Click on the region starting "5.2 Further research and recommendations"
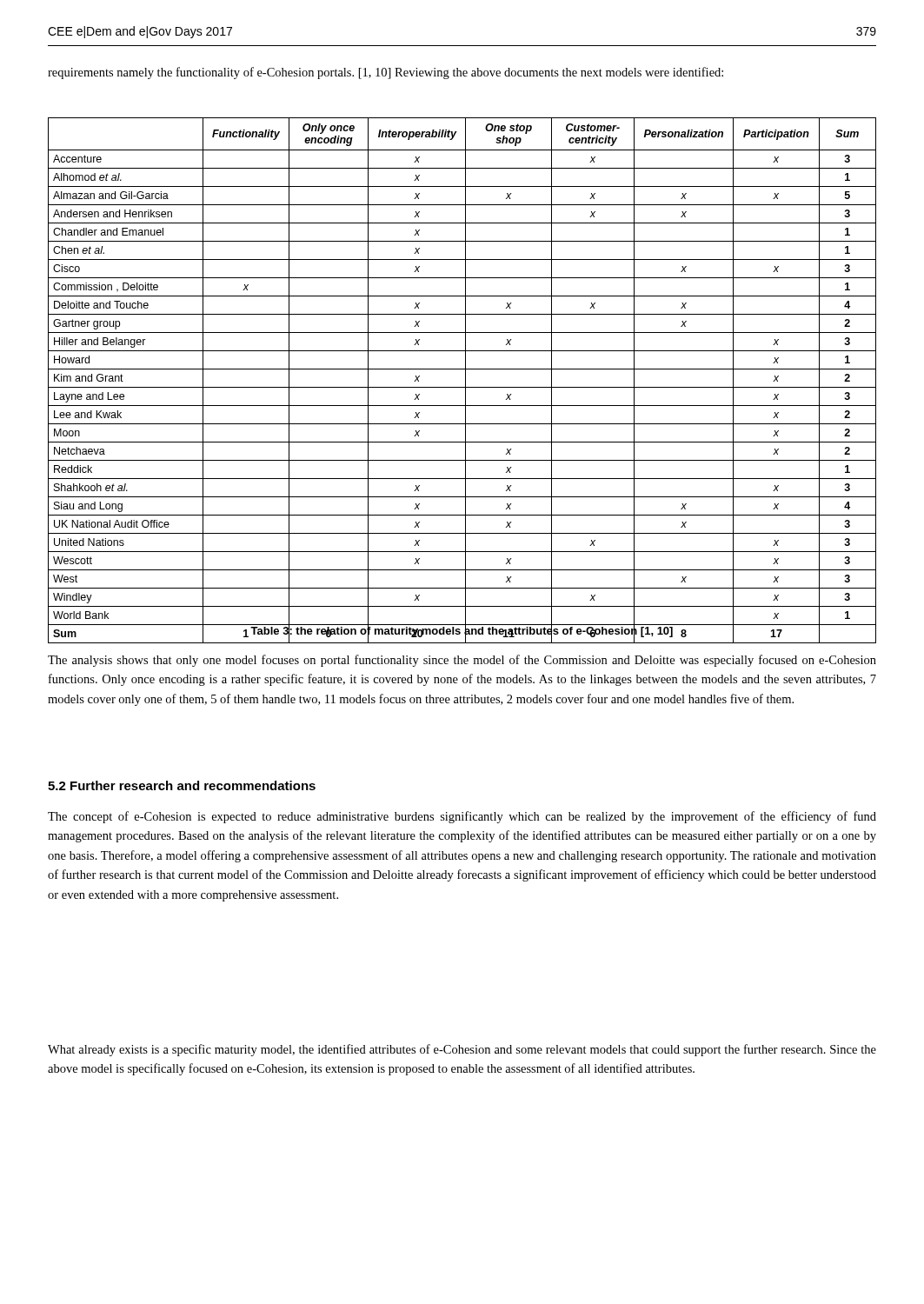This screenshot has width=924, height=1304. pos(182,785)
